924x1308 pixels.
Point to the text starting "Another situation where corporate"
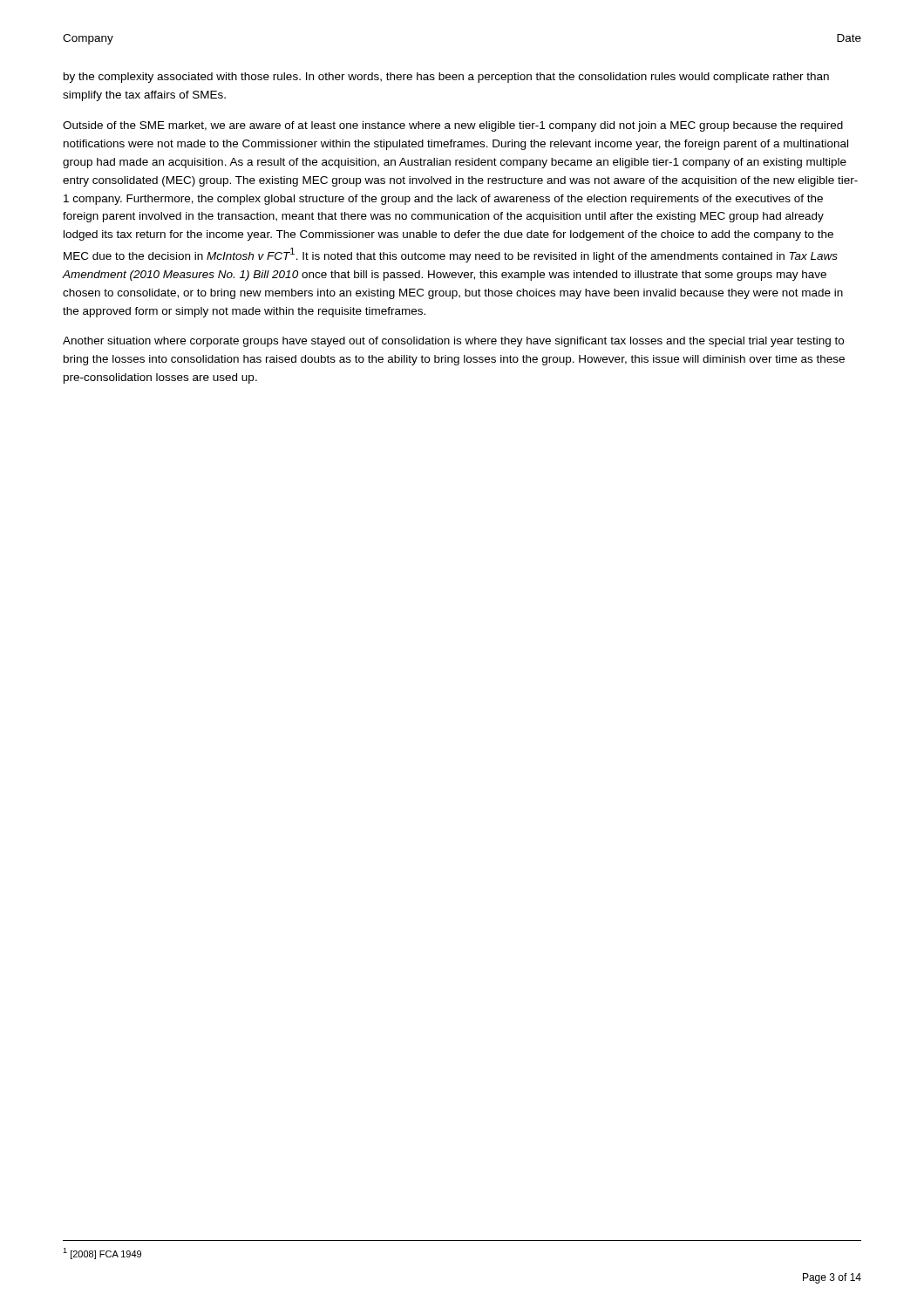[x=462, y=360]
